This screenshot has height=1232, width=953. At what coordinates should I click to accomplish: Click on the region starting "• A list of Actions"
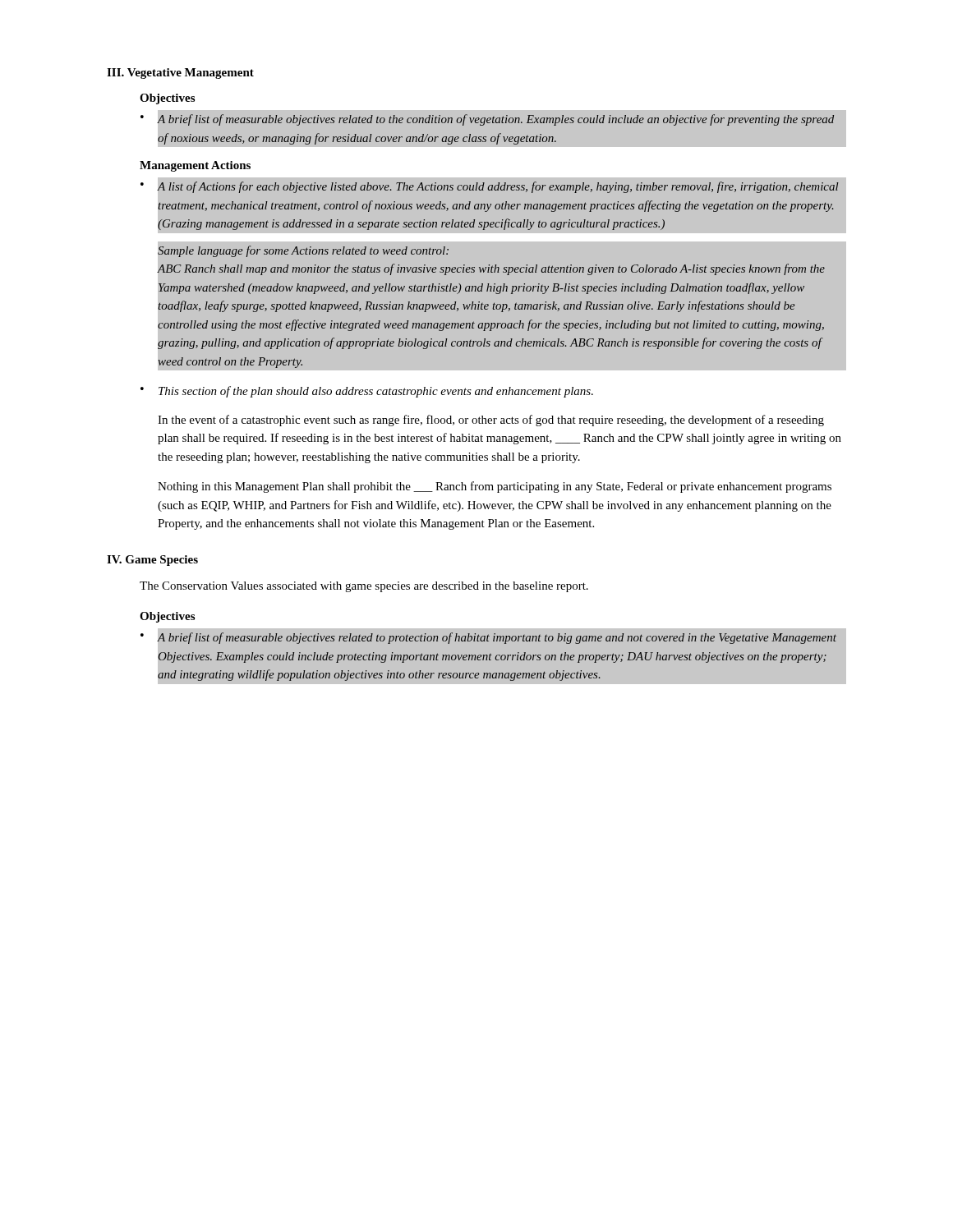[x=493, y=205]
